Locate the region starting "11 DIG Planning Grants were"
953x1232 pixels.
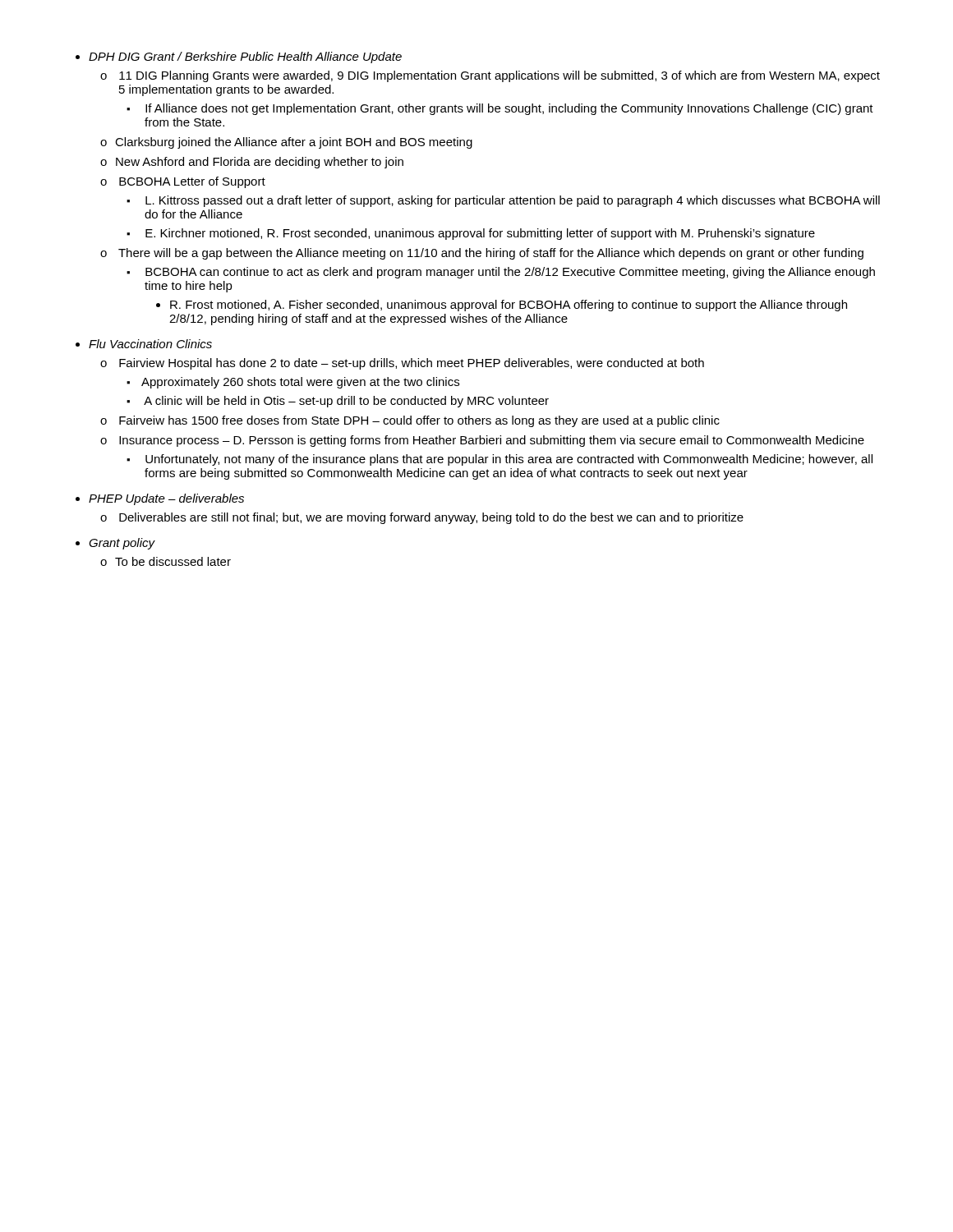[x=501, y=99]
